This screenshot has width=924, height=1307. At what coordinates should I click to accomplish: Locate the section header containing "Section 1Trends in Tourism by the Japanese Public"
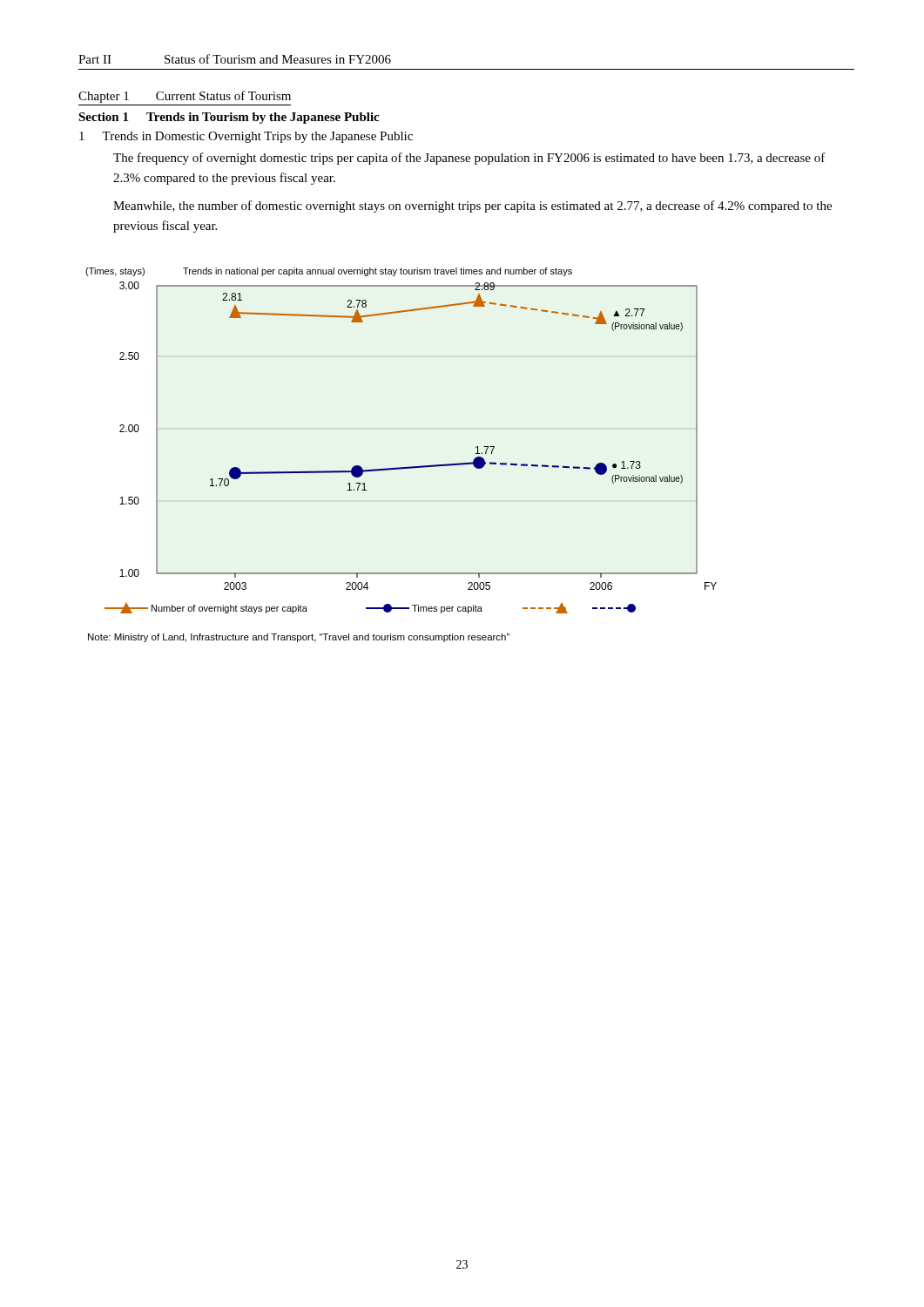pos(229,117)
